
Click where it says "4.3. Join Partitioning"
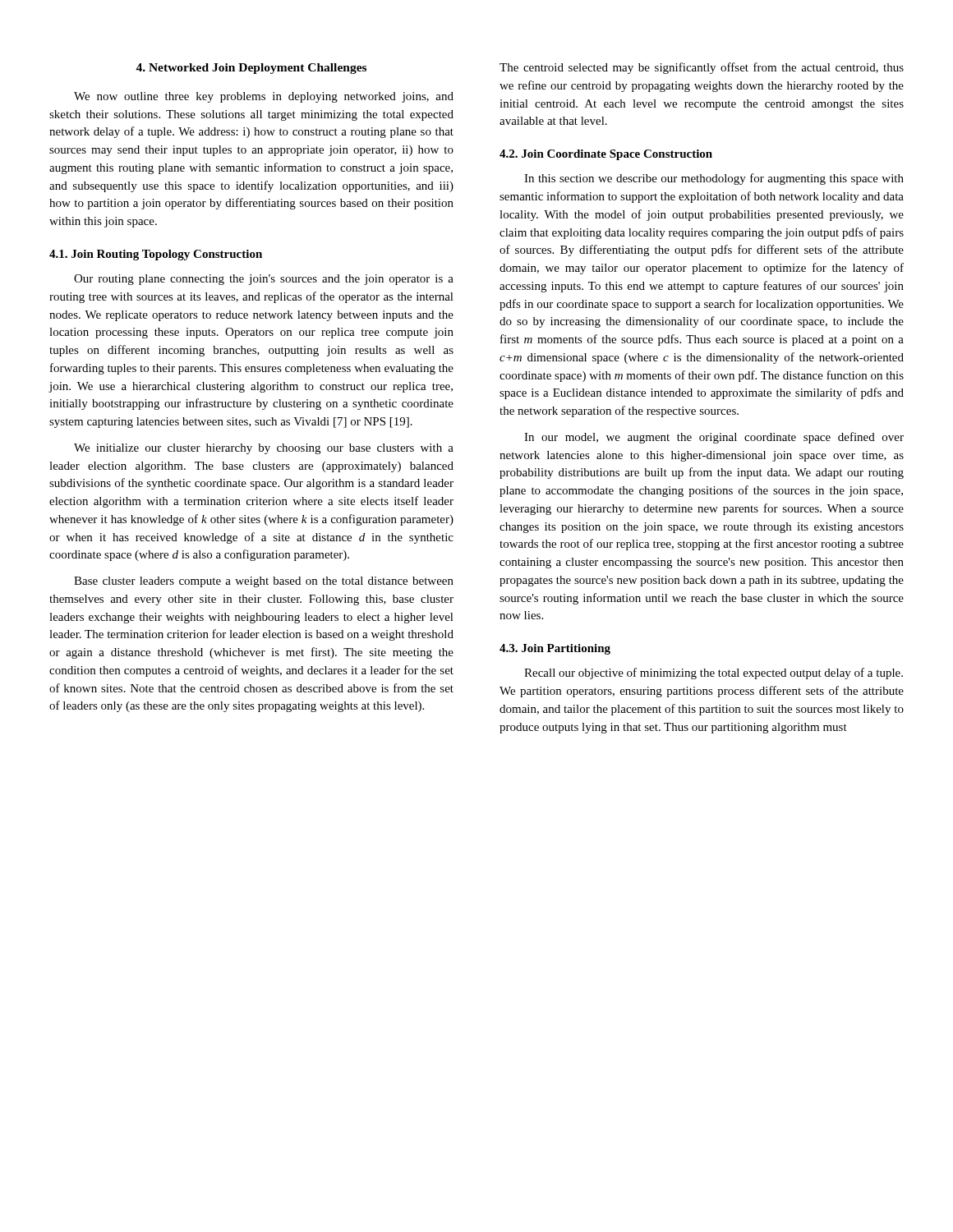(x=555, y=649)
